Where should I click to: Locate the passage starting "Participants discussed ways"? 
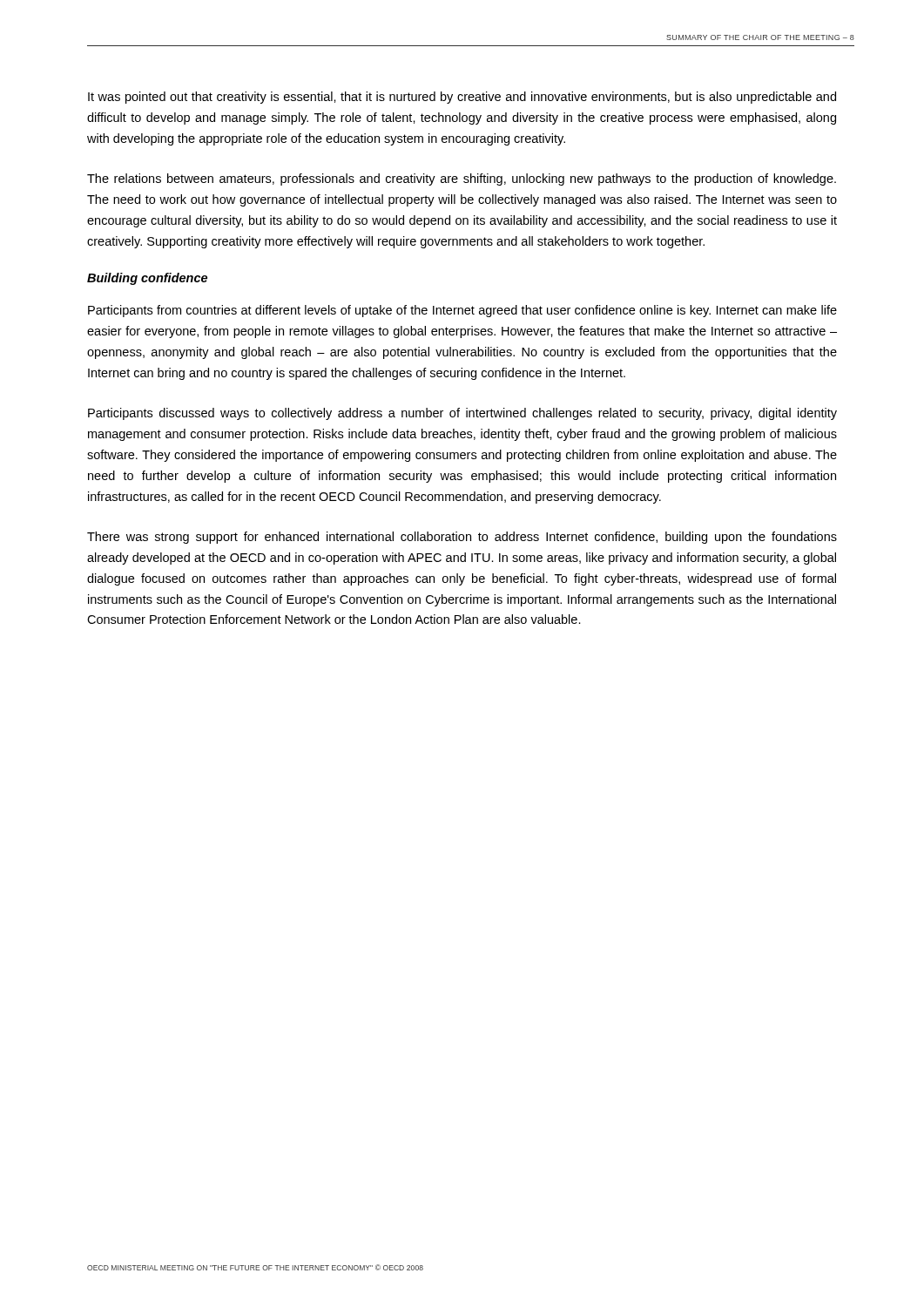point(462,455)
